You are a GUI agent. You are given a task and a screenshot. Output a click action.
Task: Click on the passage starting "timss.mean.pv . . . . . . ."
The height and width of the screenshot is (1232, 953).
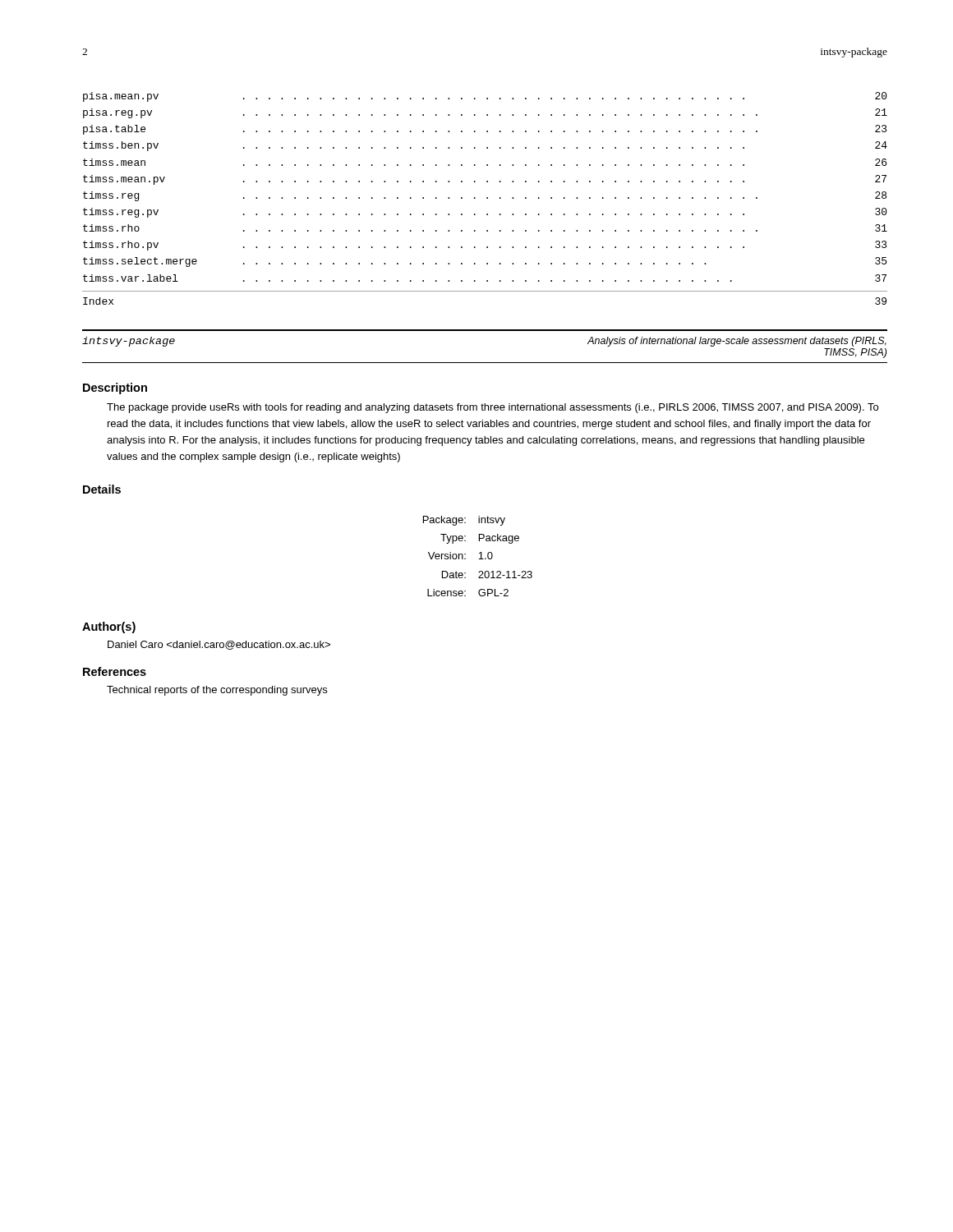point(485,180)
